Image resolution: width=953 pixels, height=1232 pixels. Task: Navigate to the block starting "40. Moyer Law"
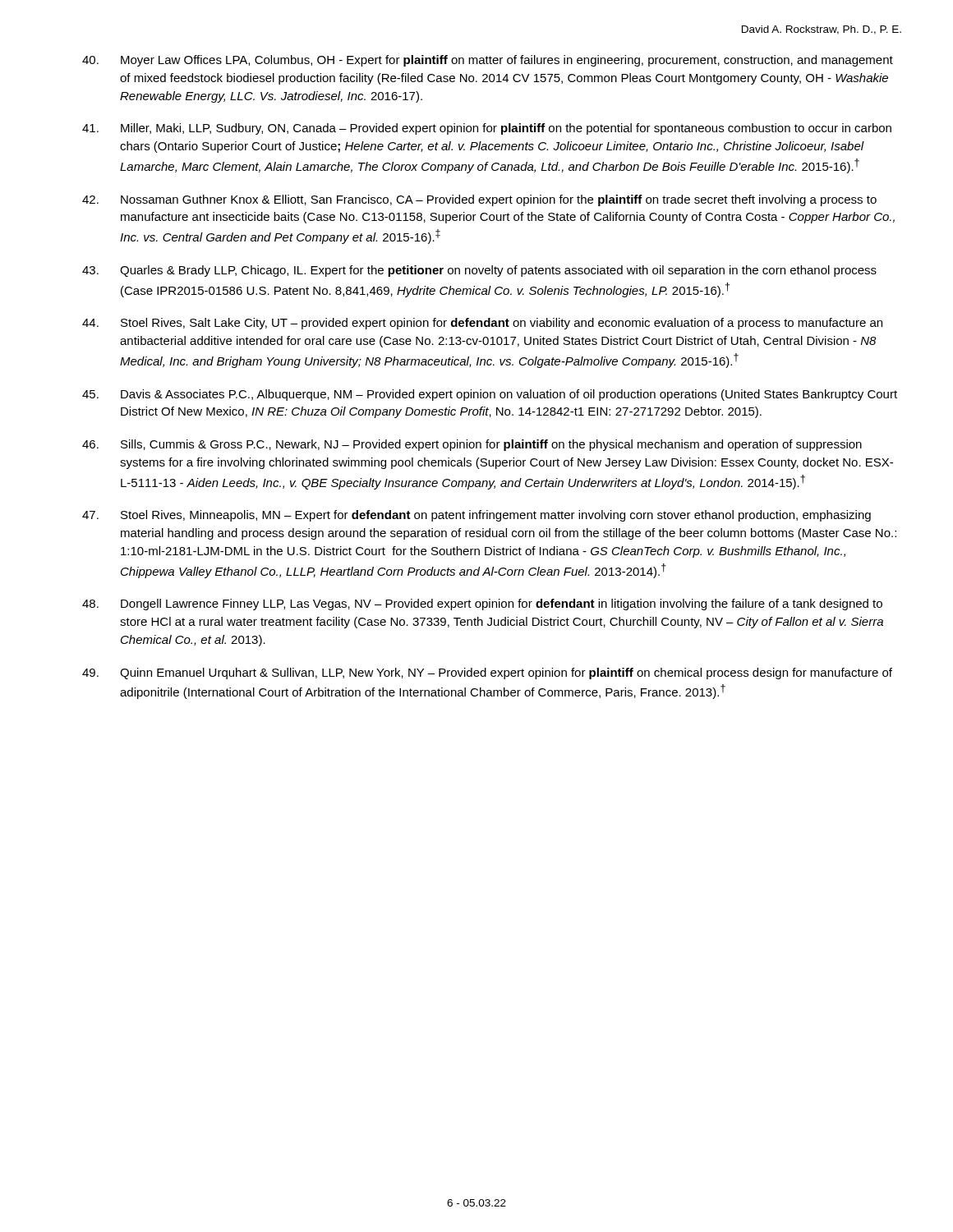(x=492, y=78)
